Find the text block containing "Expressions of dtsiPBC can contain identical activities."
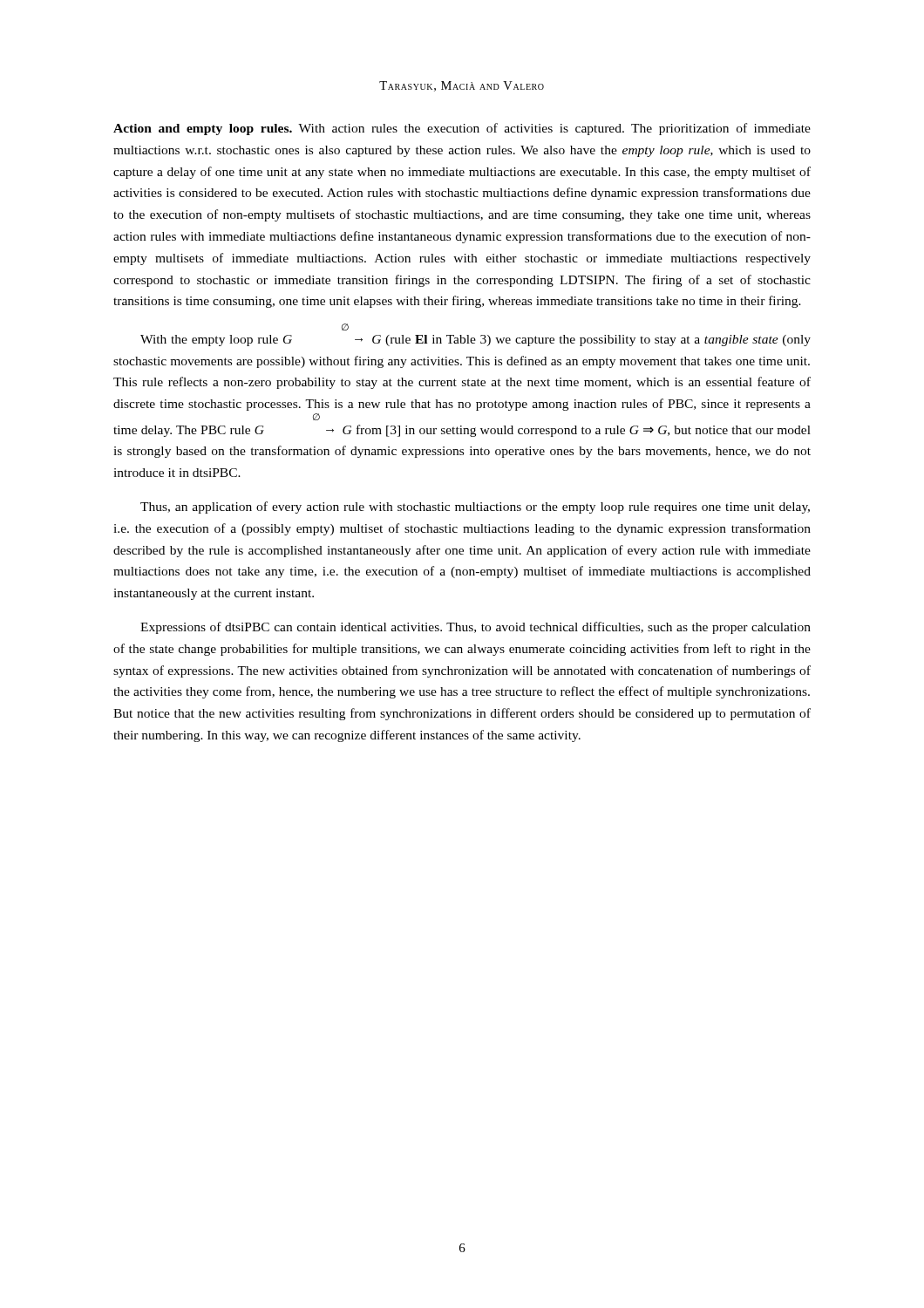 [x=462, y=681]
